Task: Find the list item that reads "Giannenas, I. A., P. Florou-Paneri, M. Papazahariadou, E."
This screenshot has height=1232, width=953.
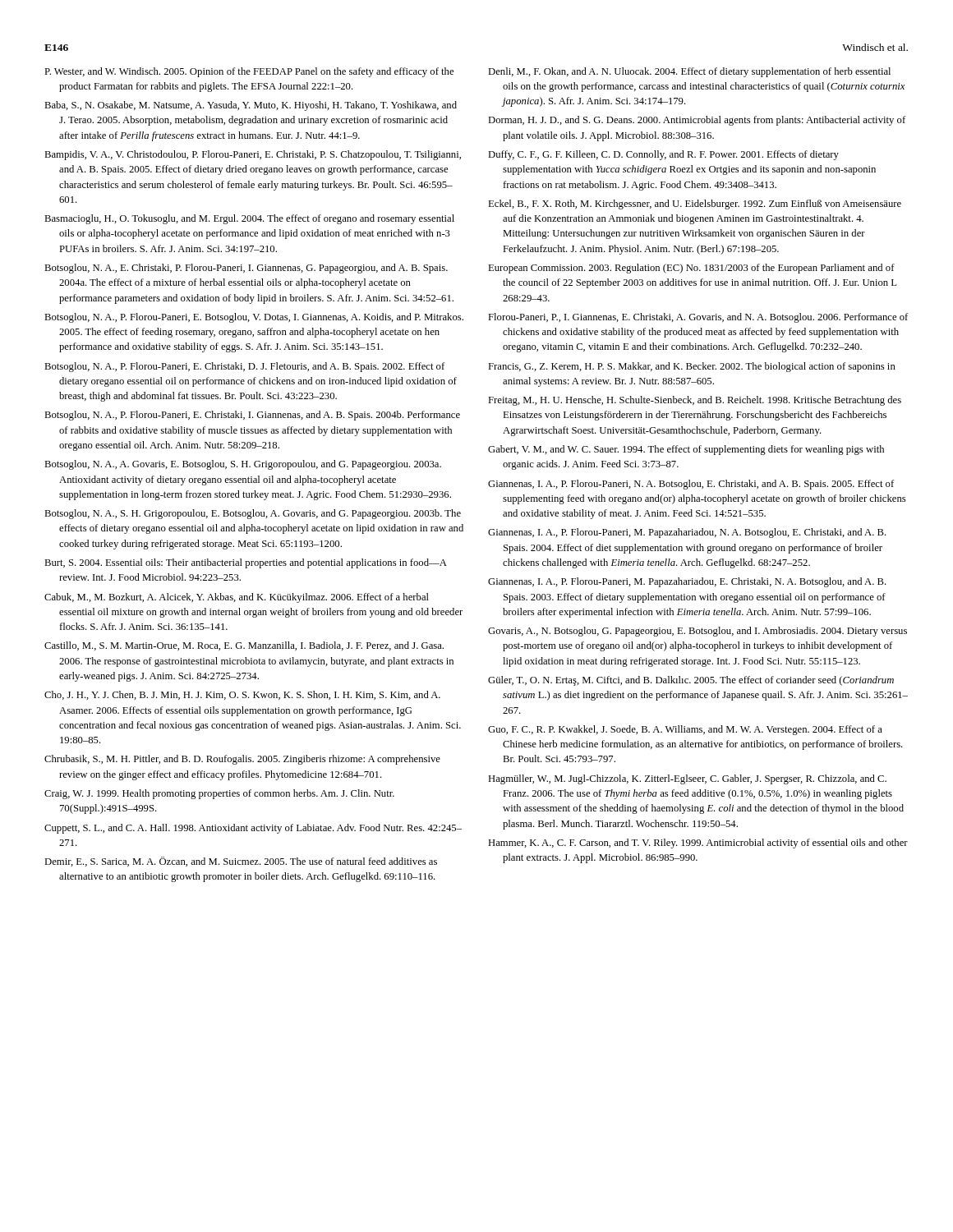Action: [x=687, y=597]
